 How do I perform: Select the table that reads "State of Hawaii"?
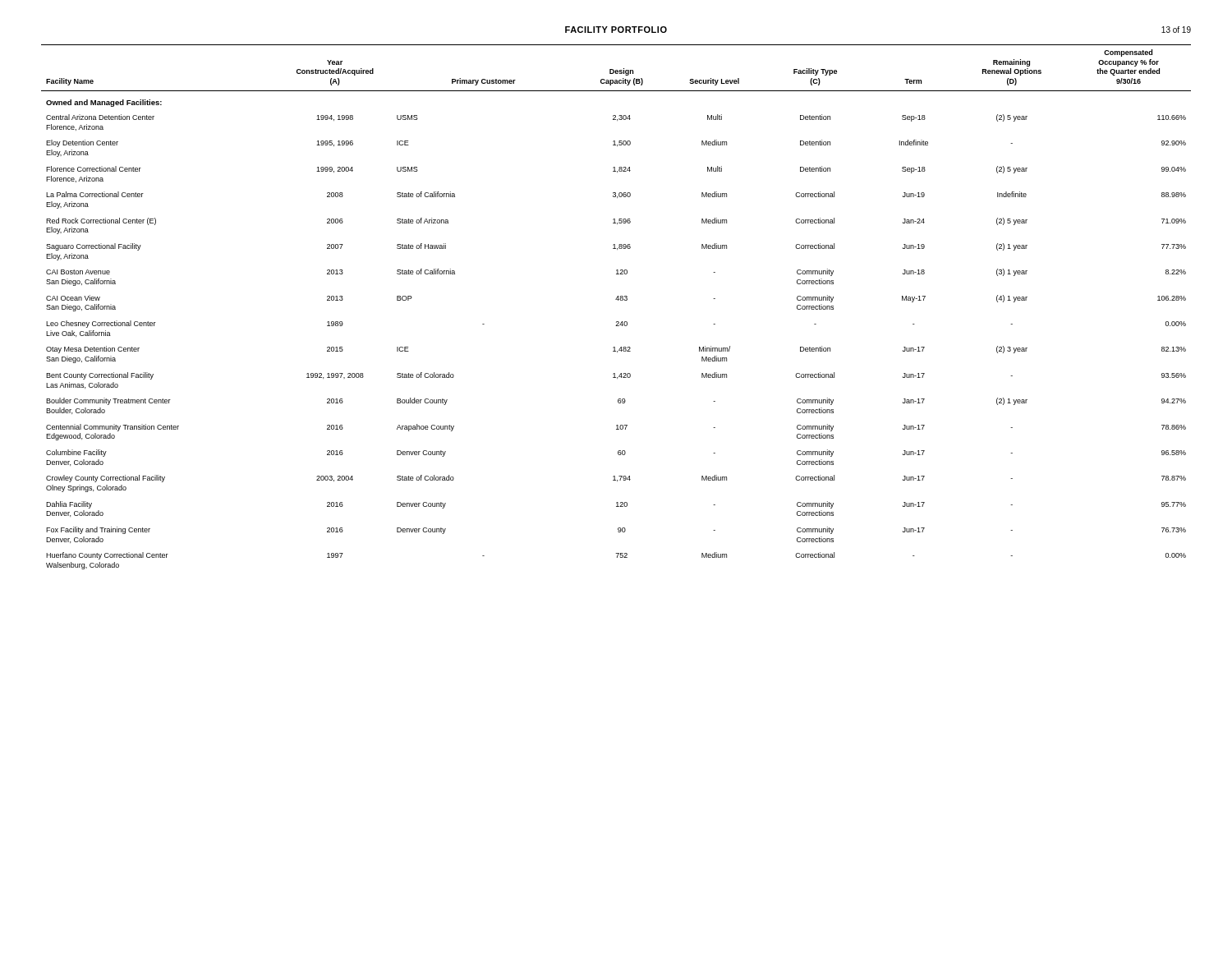(616, 309)
